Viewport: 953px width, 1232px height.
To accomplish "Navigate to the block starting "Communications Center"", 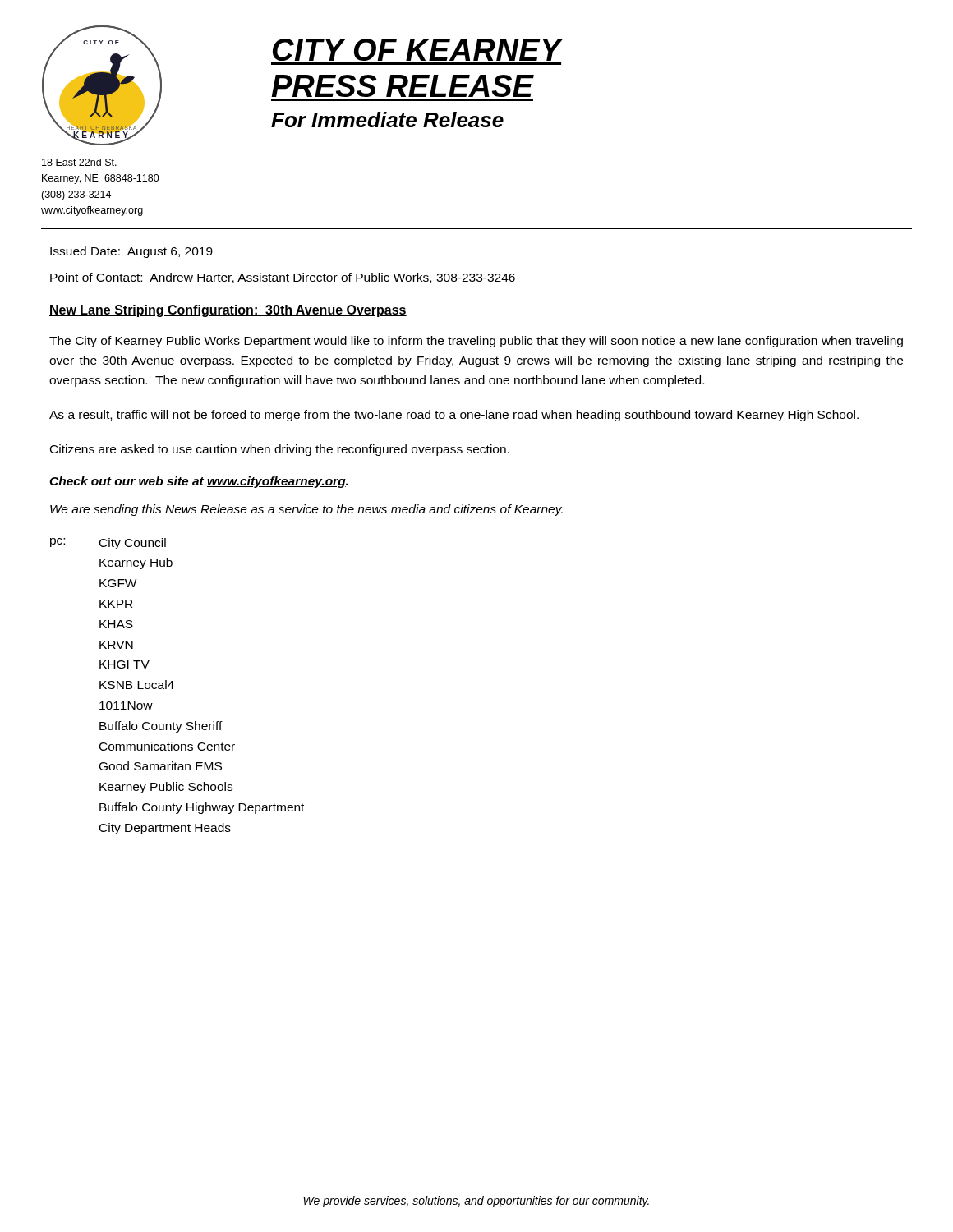I will pyautogui.click(x=167, y=746).
